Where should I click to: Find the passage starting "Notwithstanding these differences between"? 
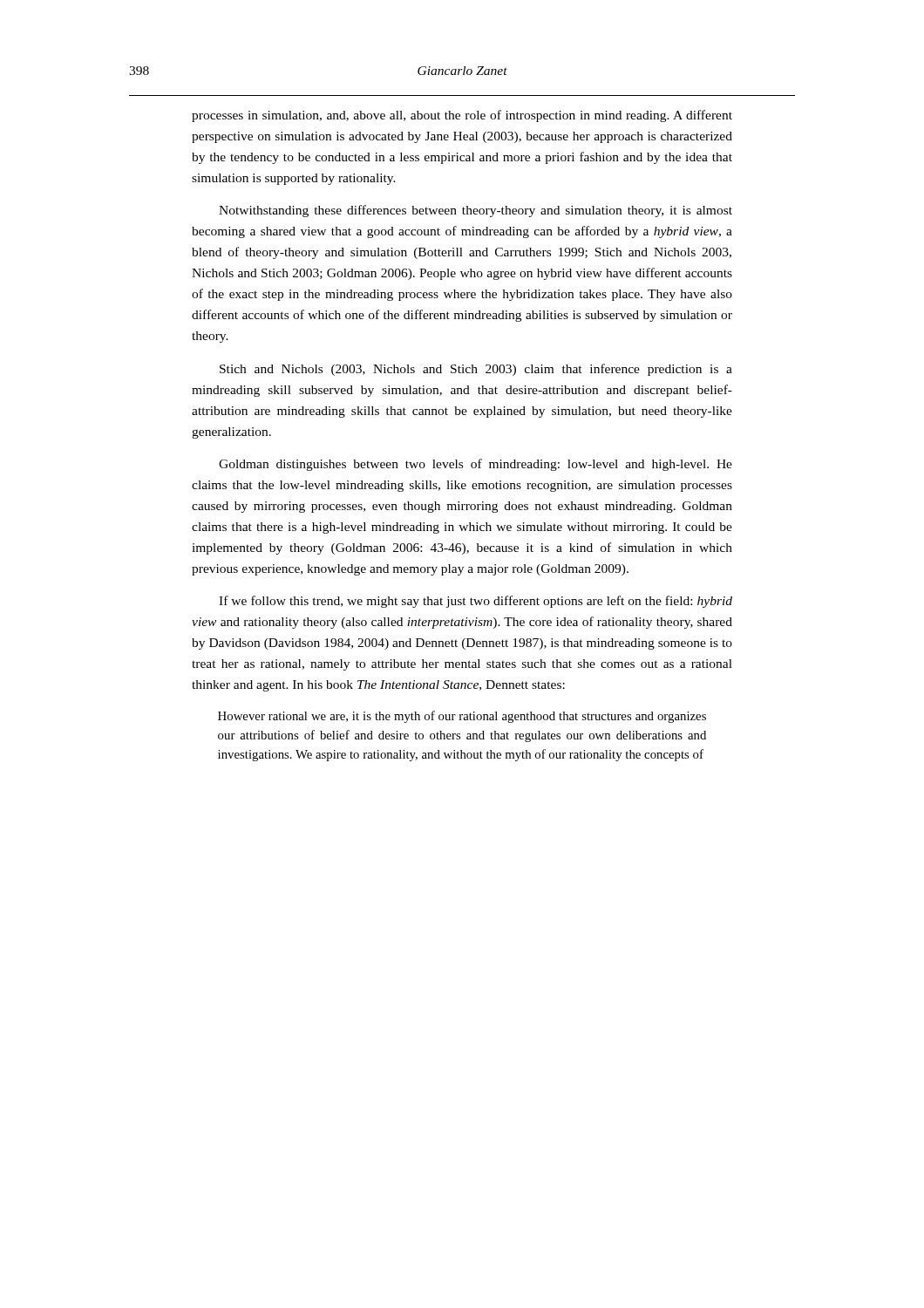(462, 273)
